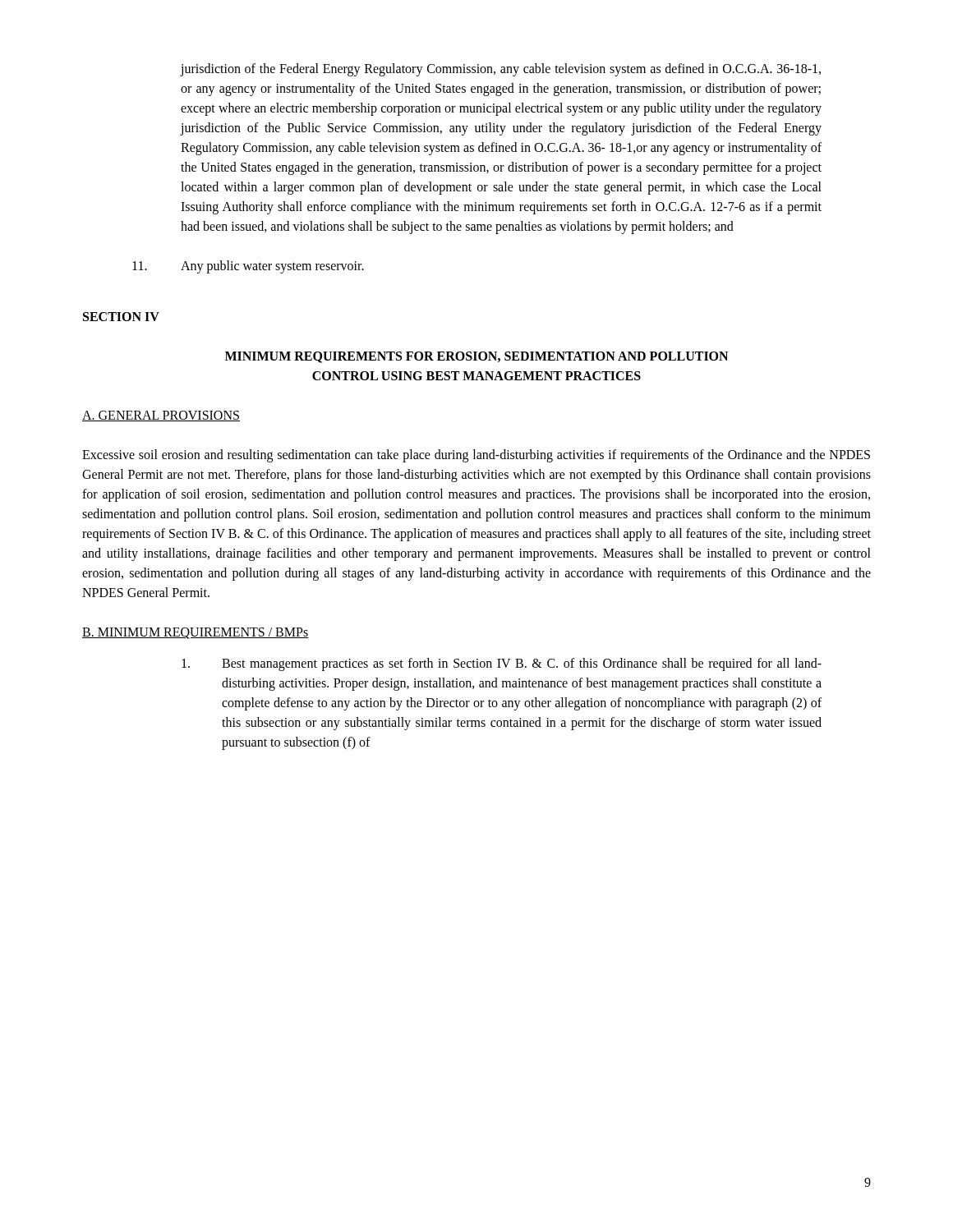The height and width of the screenshot is (1232, 953).
Task: Select the passage starting "A. GENERAL PROVISIONS"
Action: coord(161,415)
